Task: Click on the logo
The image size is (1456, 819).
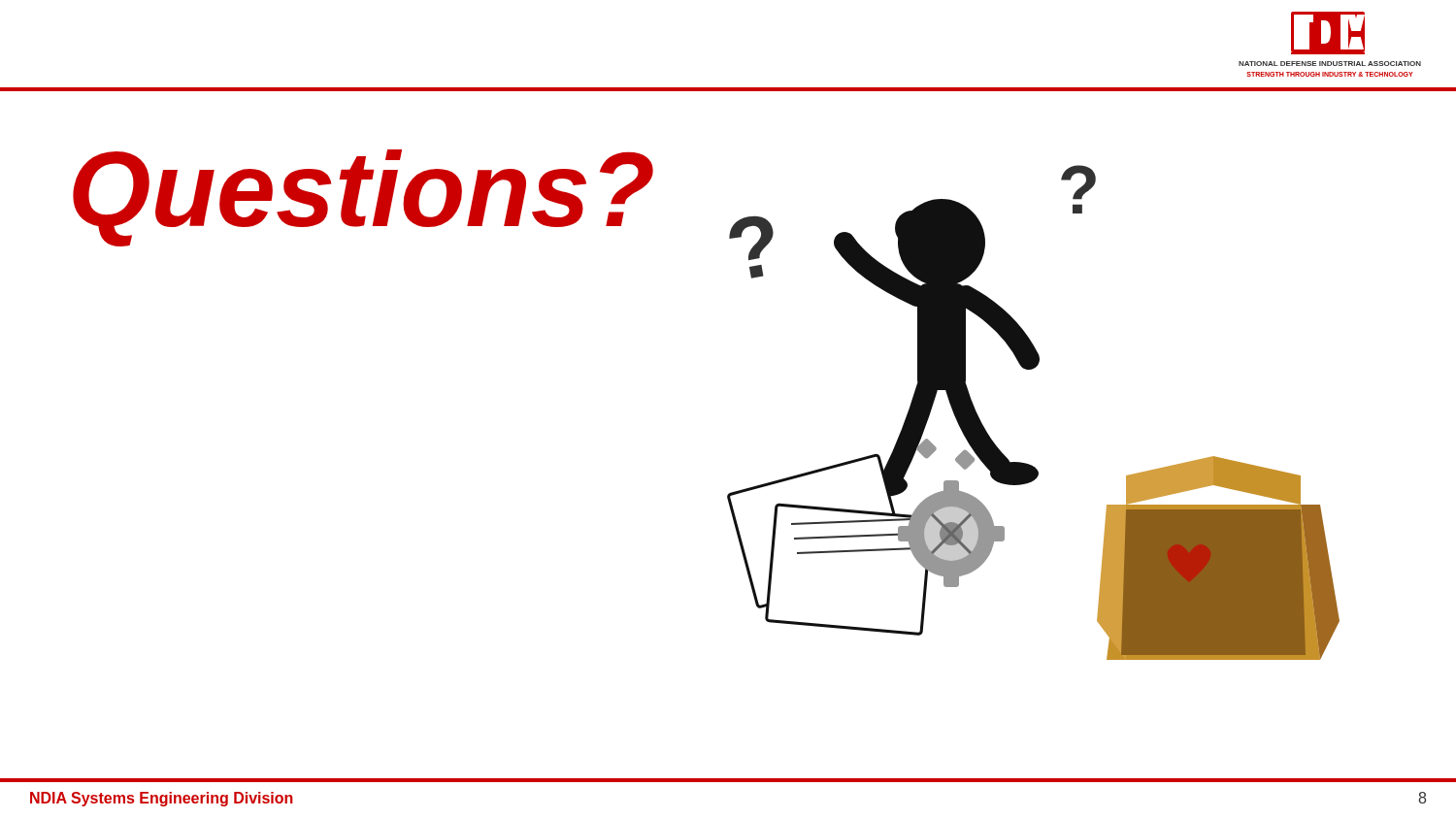Action: (x=1330, y=45)
